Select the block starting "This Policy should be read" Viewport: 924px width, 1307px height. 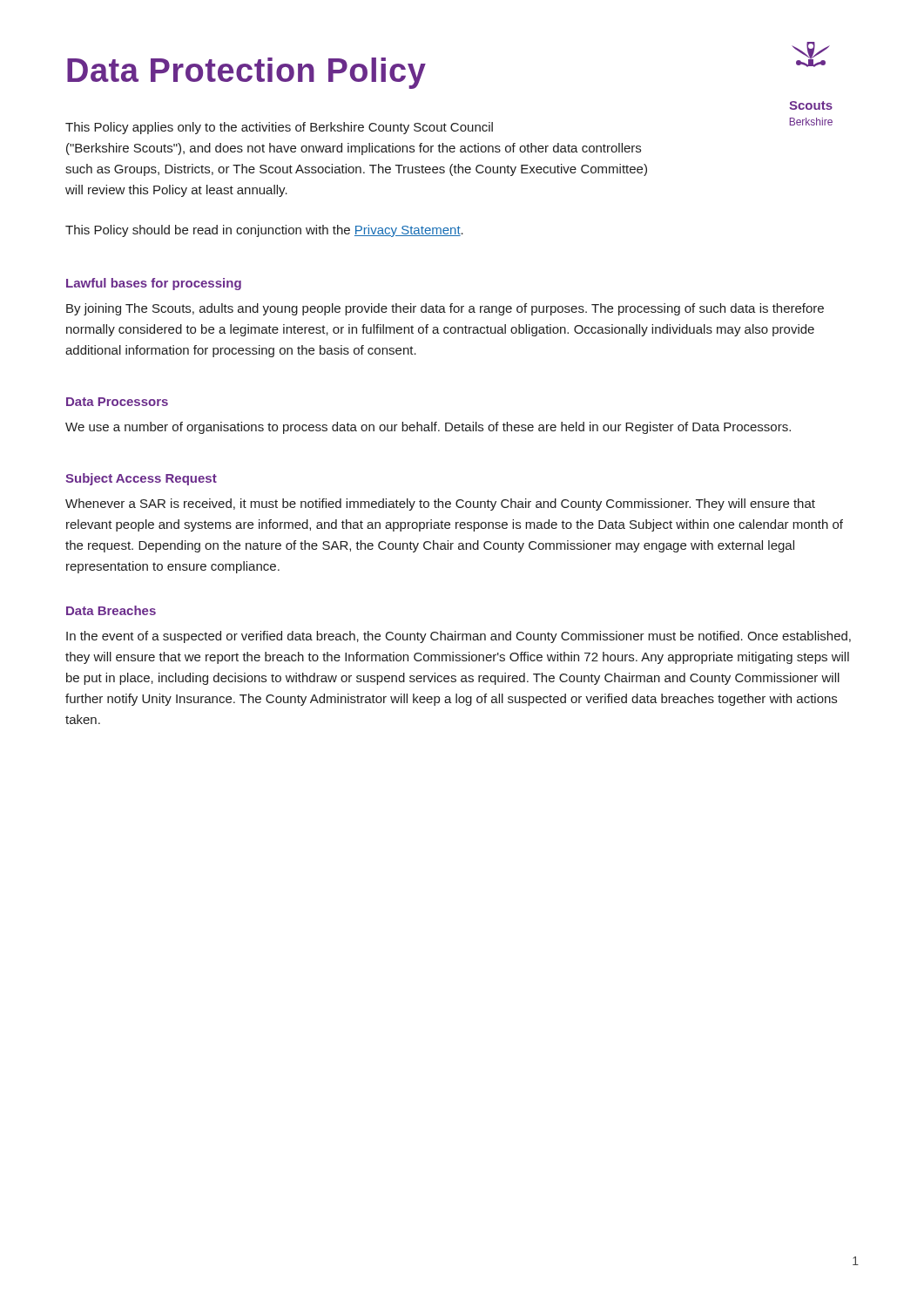click(462, 230)
